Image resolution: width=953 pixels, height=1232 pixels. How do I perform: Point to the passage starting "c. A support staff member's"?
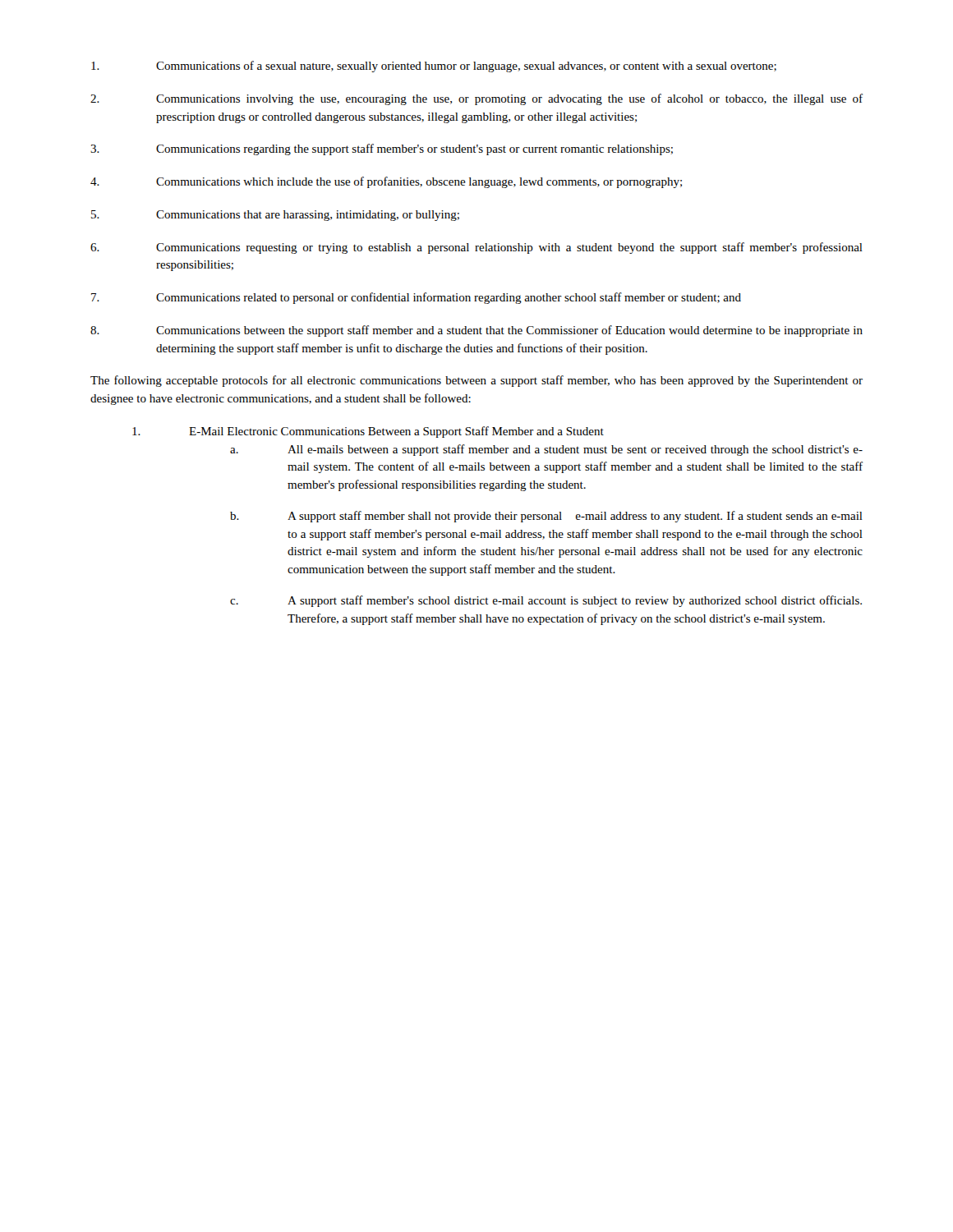[x=526, y=610]
